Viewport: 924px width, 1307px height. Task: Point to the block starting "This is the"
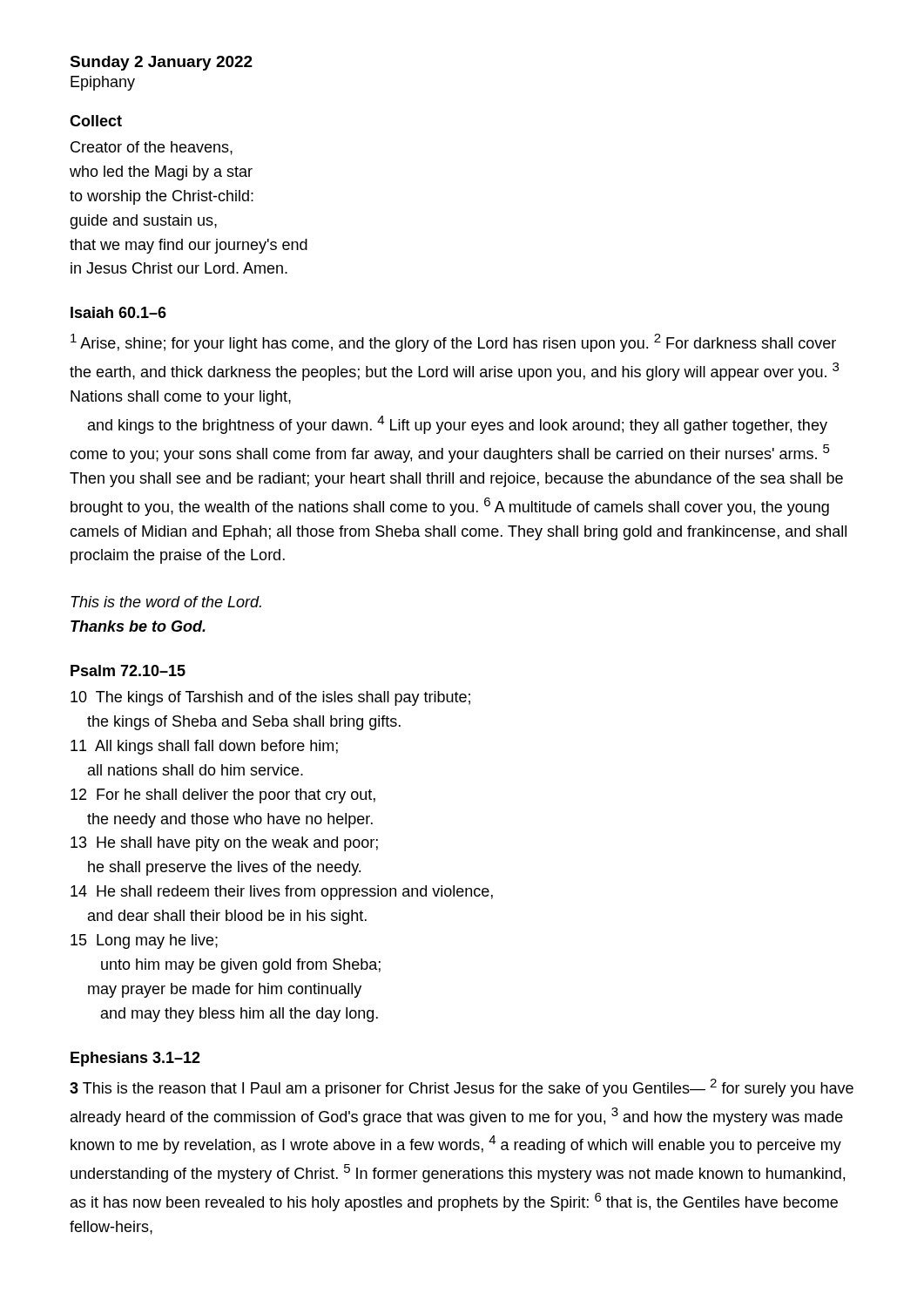click(x=166, y=615)
